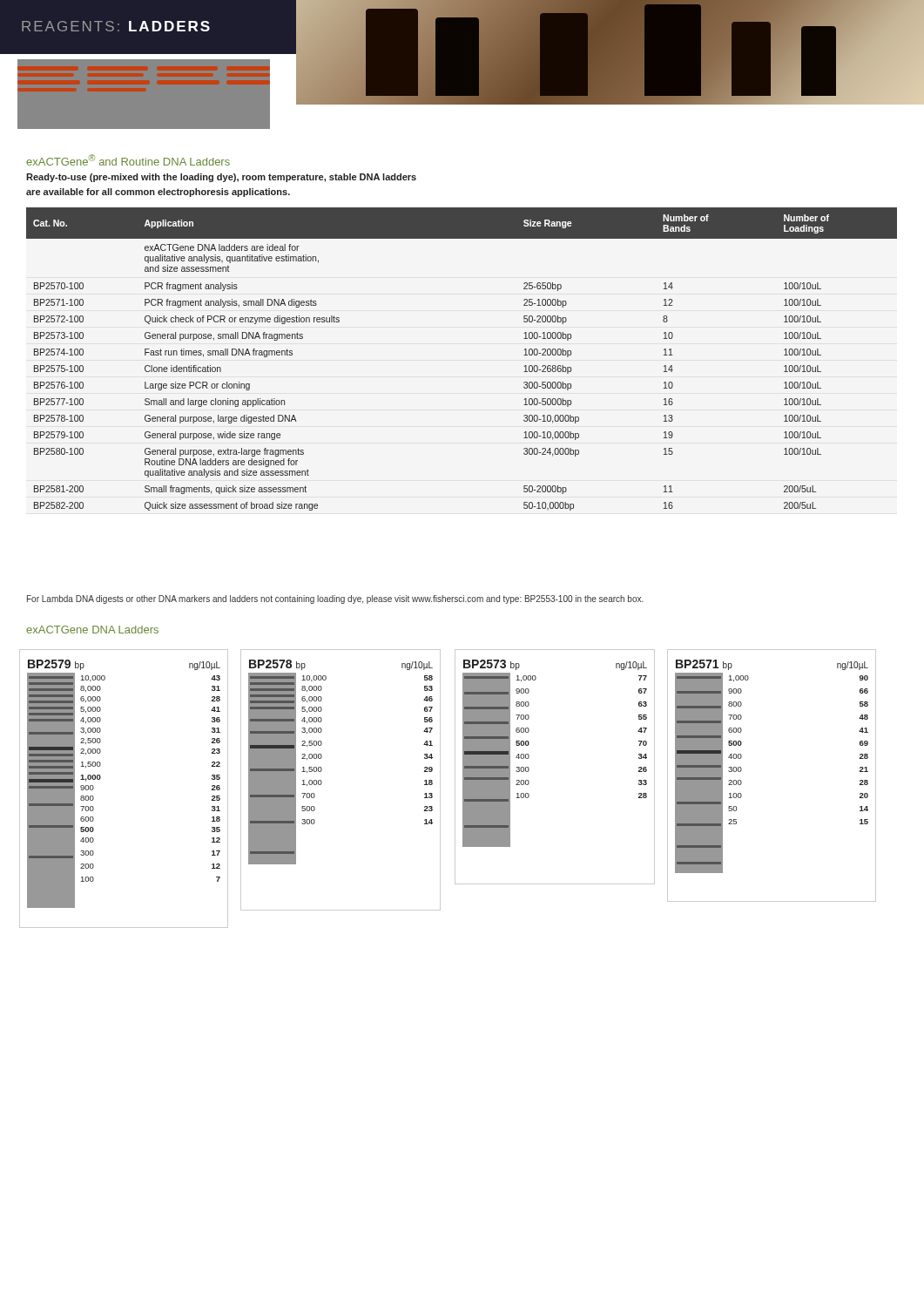Select the section header containing "exACTGene® and Routine"

point(128,160)
